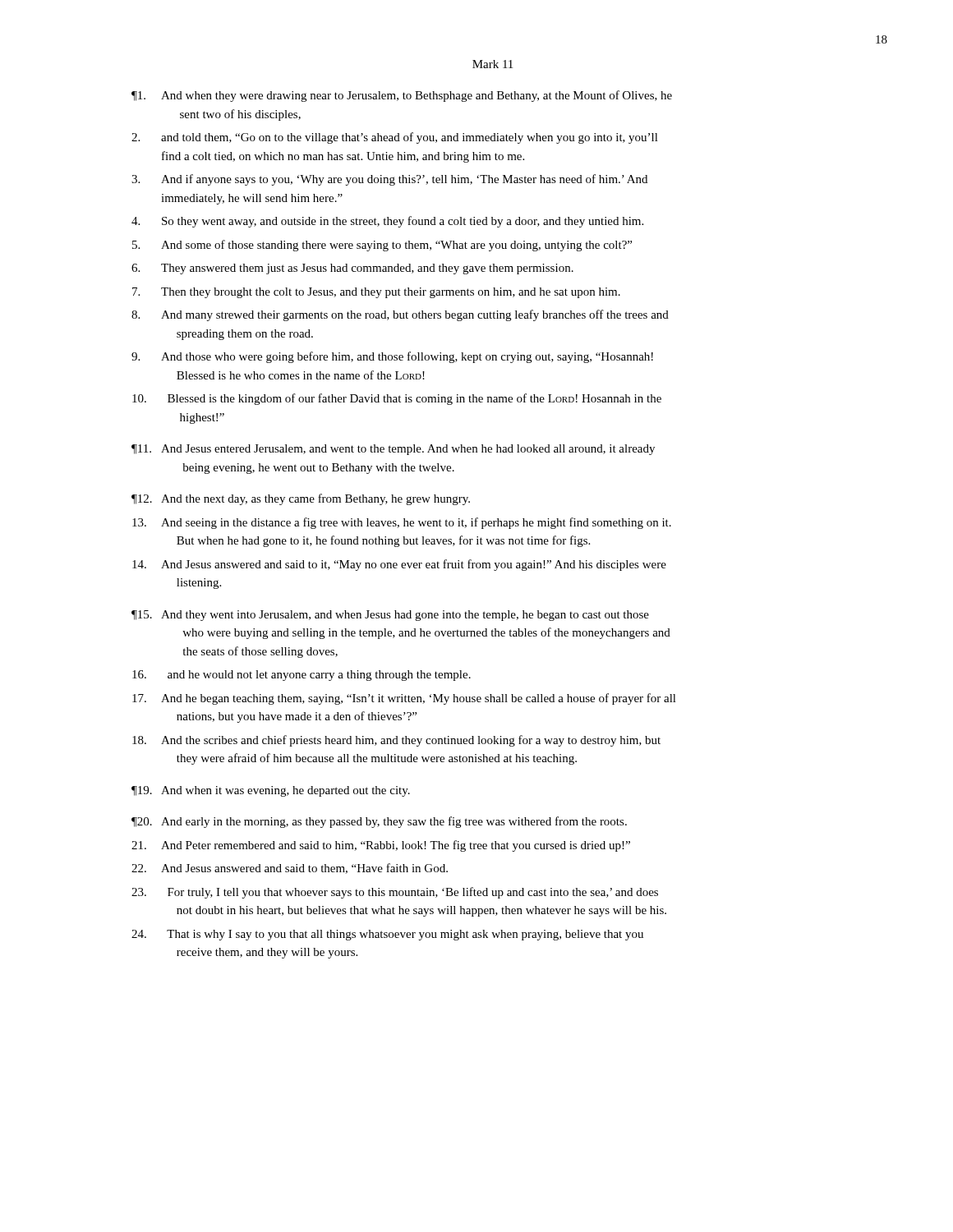Locate the block starting "16. and he would not"
The width and height of the screenshot is (953, 1232).
click(x=302, y=676)
